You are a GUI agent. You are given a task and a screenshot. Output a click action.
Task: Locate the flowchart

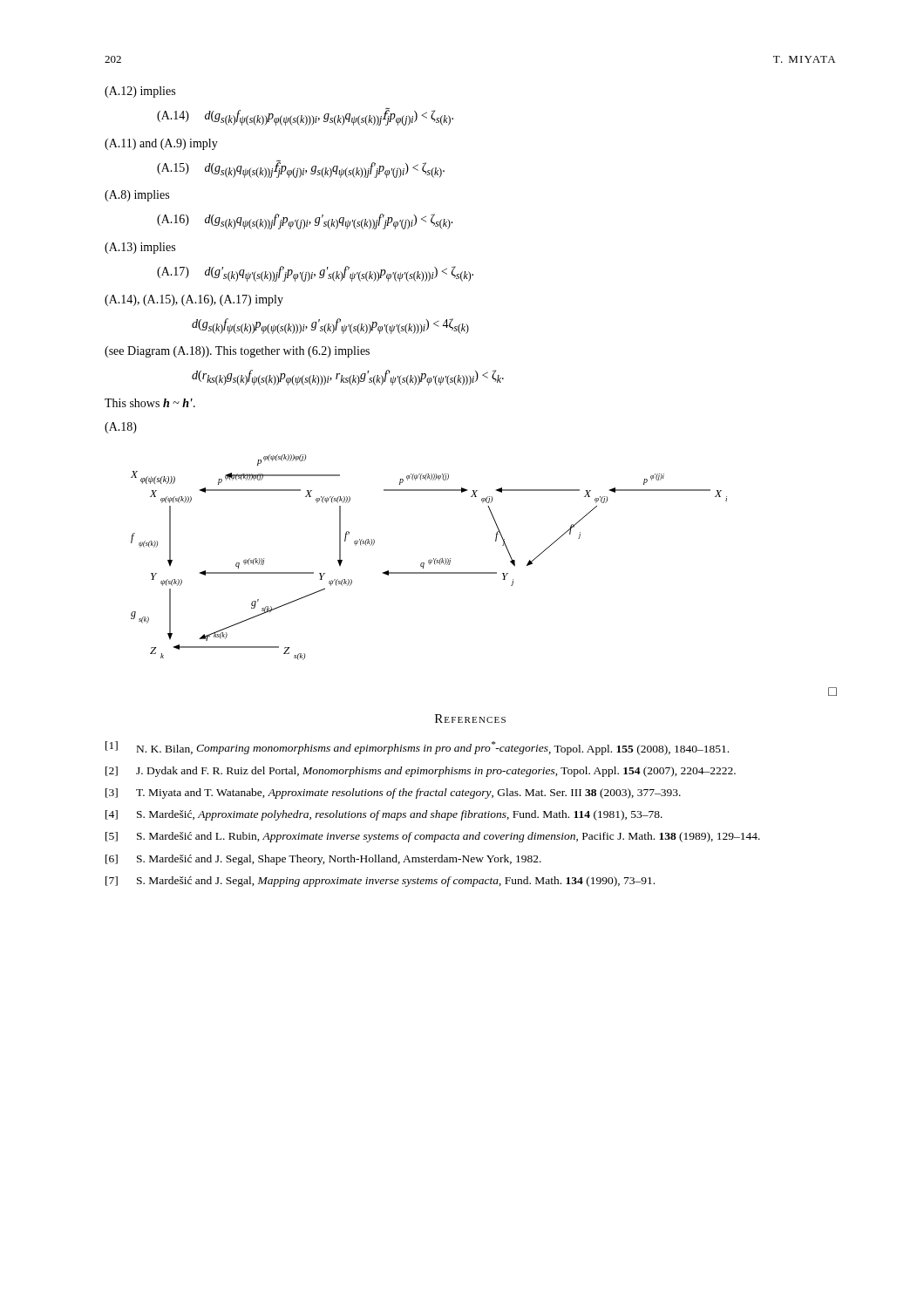479,560
